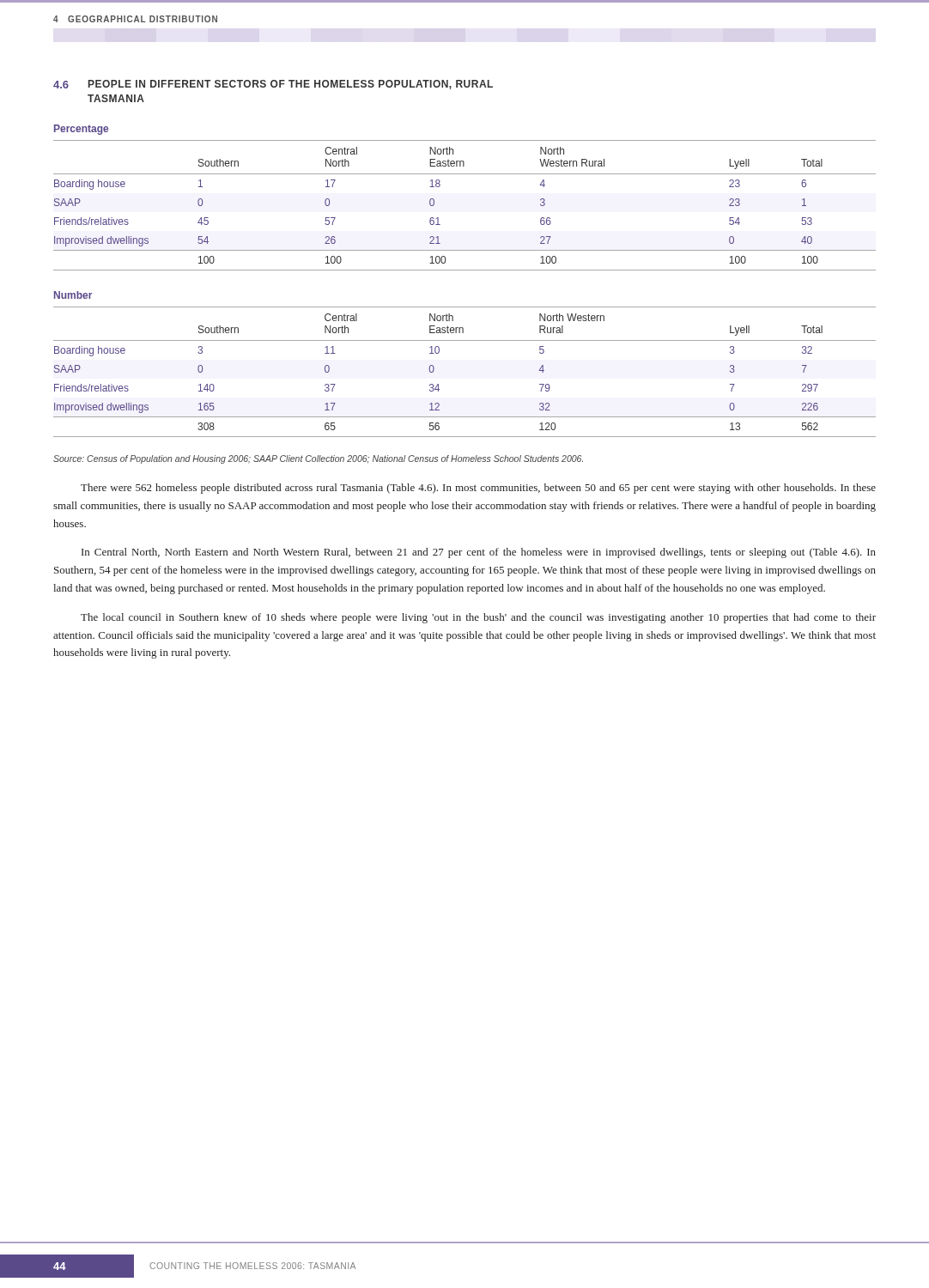Locate the block of text that opens with "The local council in"

(x=464, y=635)
